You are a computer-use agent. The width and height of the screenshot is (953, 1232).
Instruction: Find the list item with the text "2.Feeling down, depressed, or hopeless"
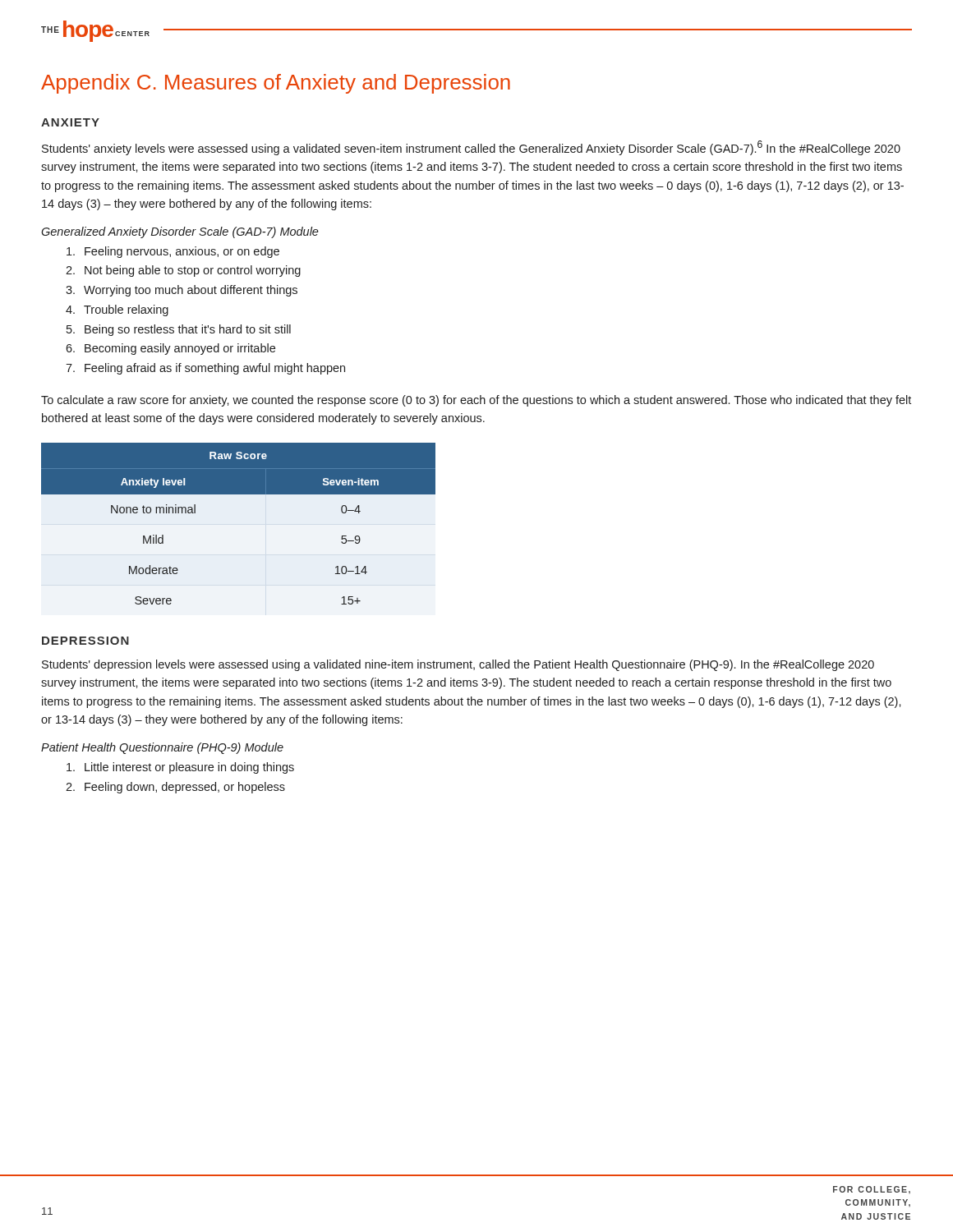click(x=175, y=787)
